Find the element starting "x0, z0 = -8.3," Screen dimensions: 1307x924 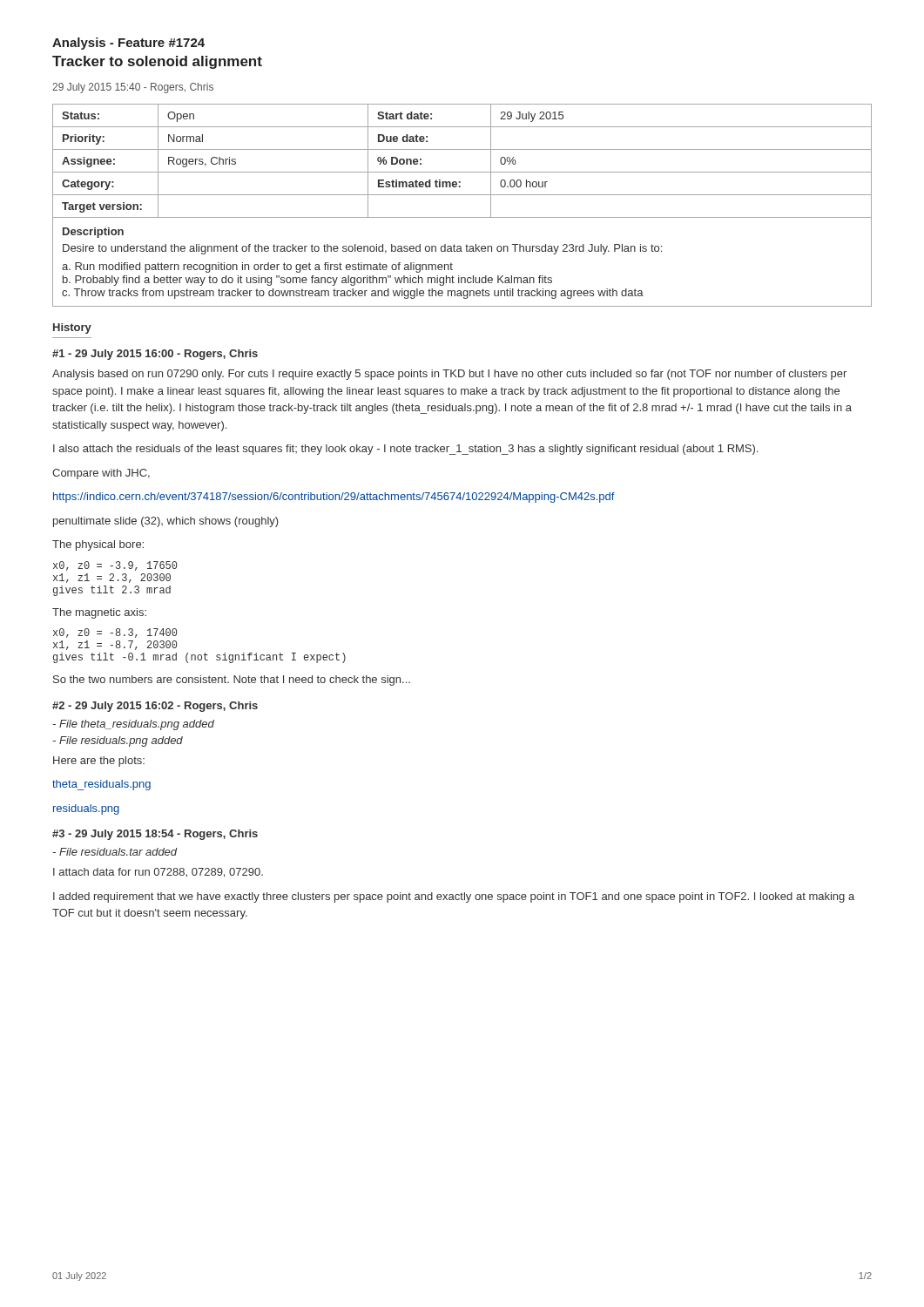click(x=115, y=633)
